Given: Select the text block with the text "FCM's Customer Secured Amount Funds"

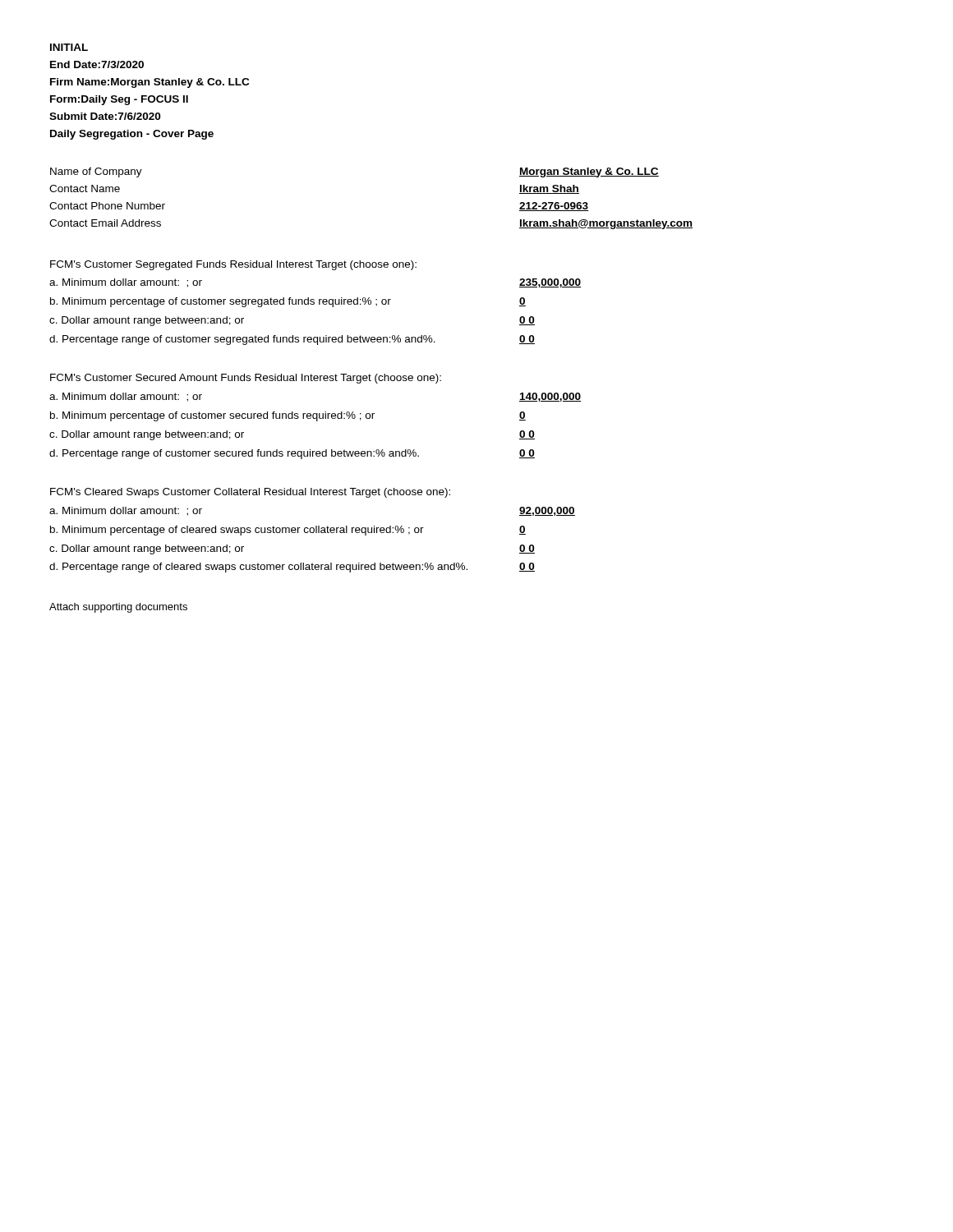Looking at the screenshot, I should pyautogui.click(x=246, y=379).
